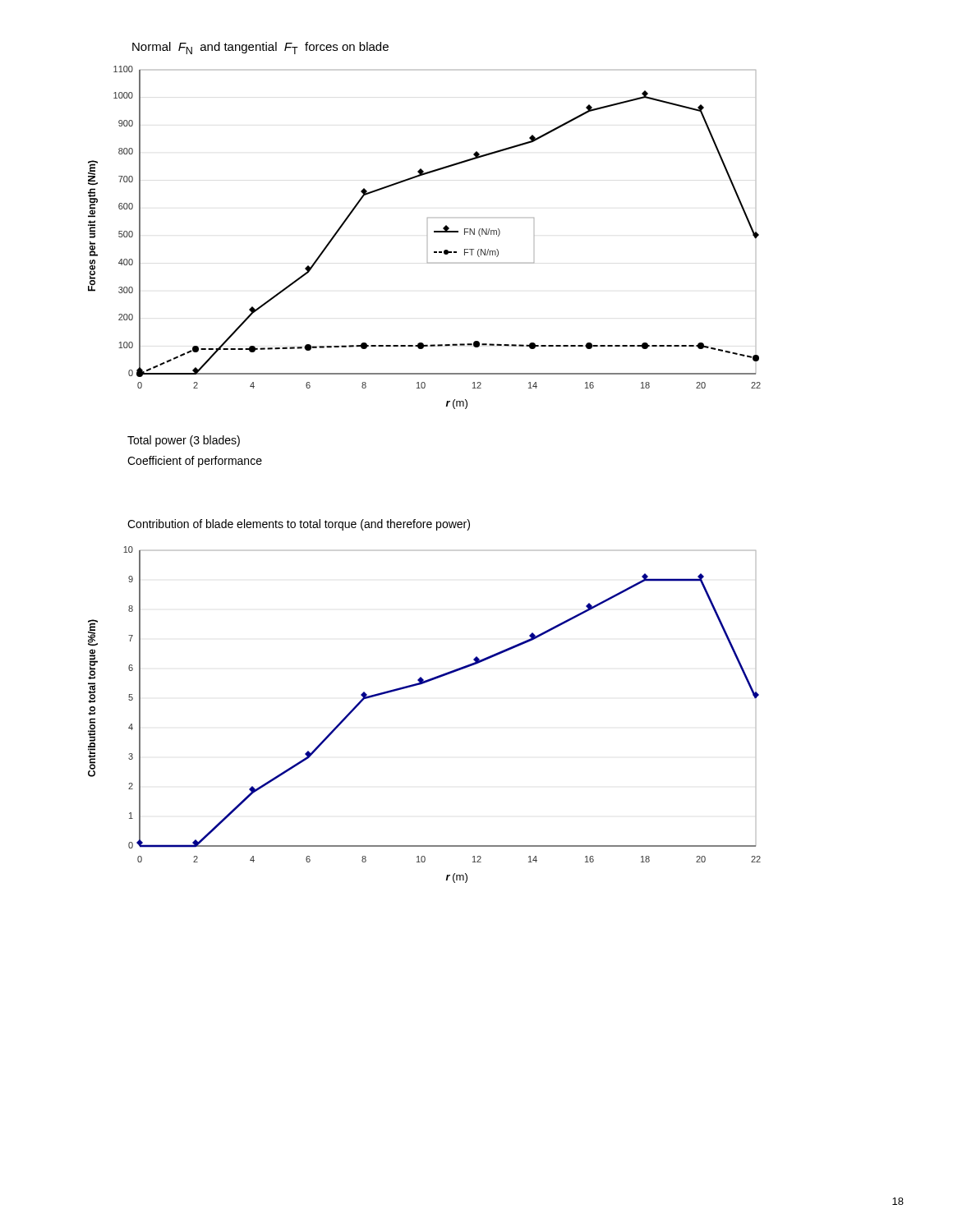Viewport: 953px width, 1232px height.
Task: Locate the text "Total power (3 blades)"
Action: click(184, 440)
